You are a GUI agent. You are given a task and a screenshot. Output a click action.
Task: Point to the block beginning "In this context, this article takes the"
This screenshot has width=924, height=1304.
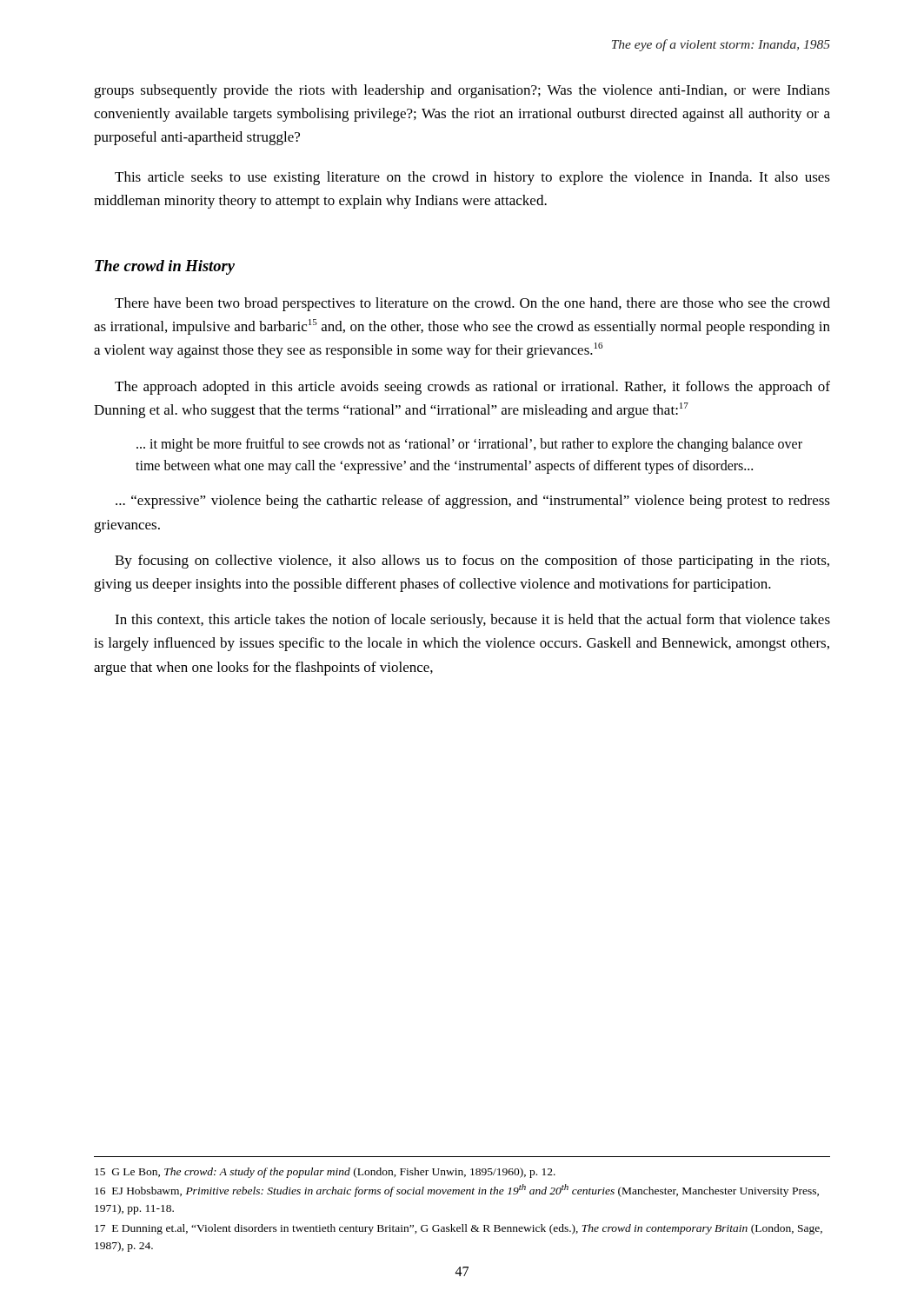[x=462, y=643]
